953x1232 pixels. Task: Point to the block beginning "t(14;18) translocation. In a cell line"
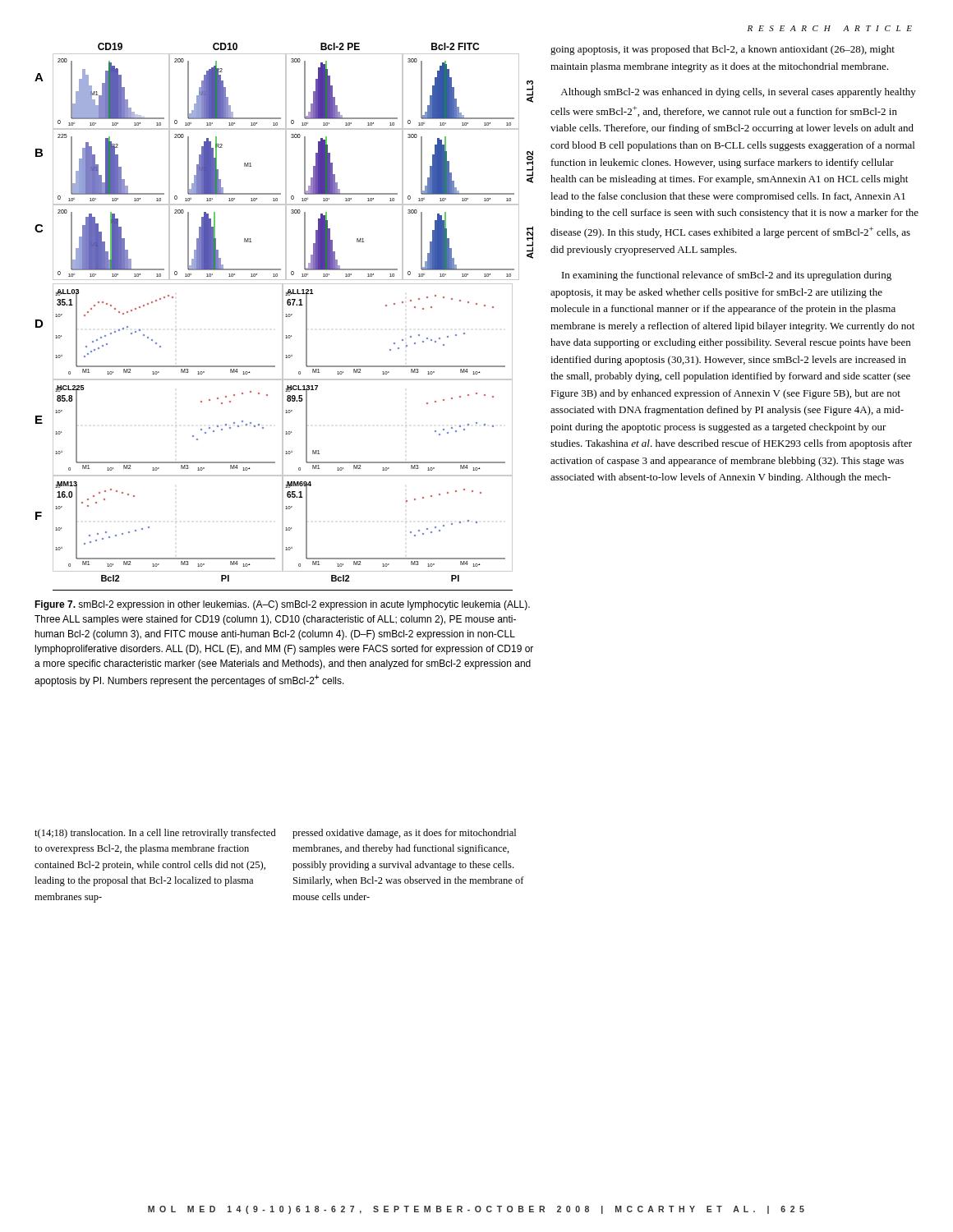(155, 865)
